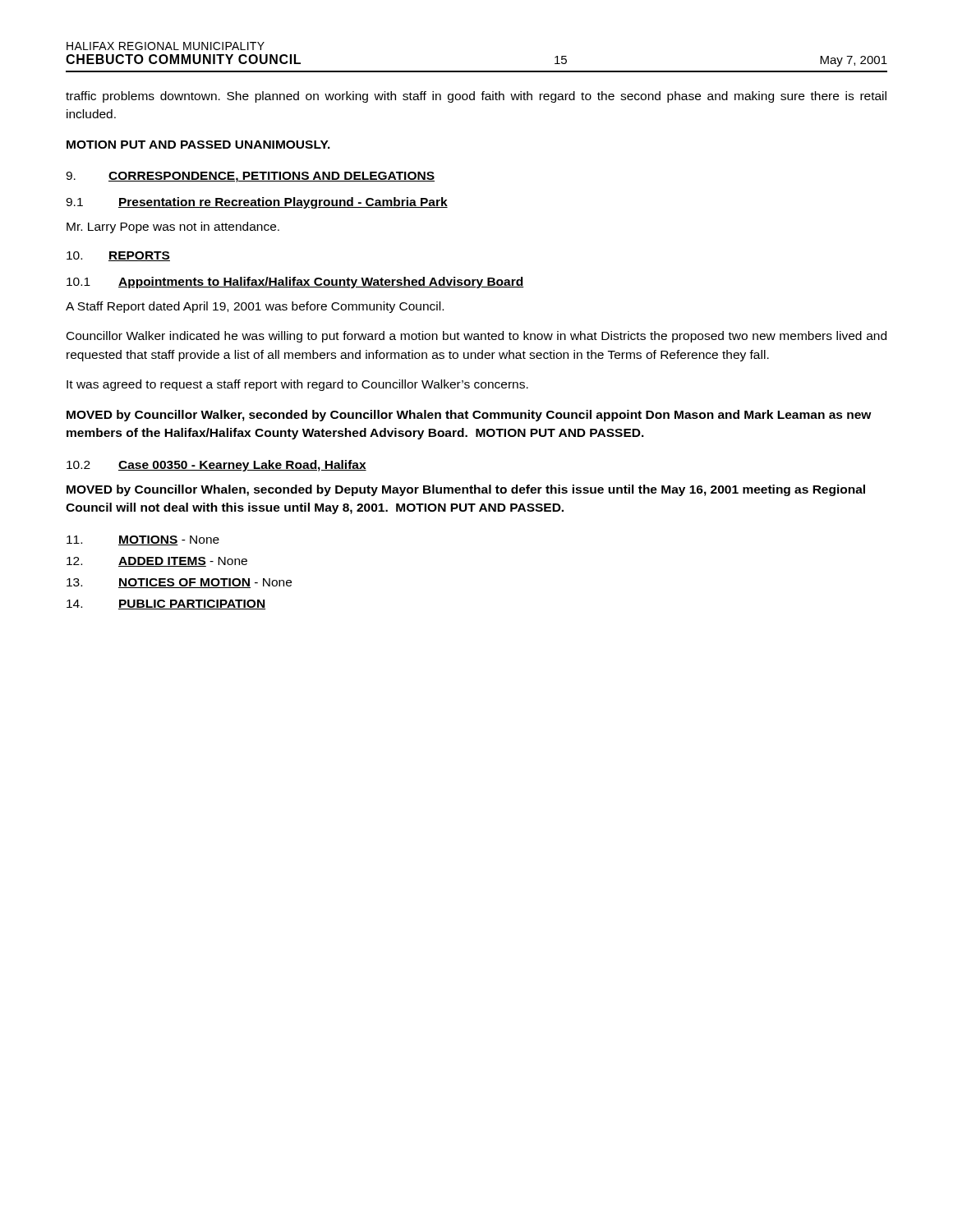Locate the text block that reads "Mr. Larry Pope was not in"

[x=173, y=227]
